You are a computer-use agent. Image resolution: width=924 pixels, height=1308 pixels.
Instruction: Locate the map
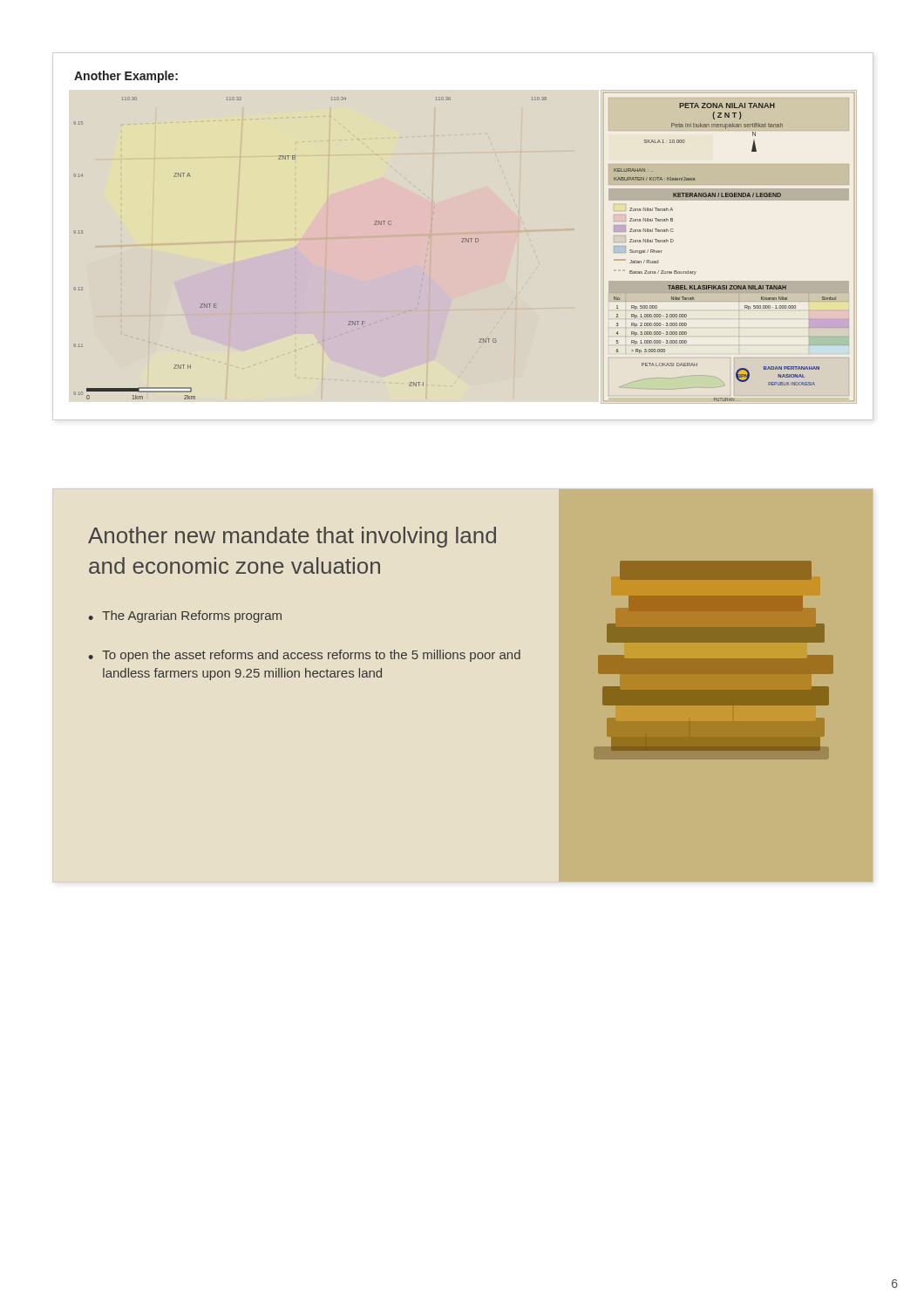click(x=334, y=246)
